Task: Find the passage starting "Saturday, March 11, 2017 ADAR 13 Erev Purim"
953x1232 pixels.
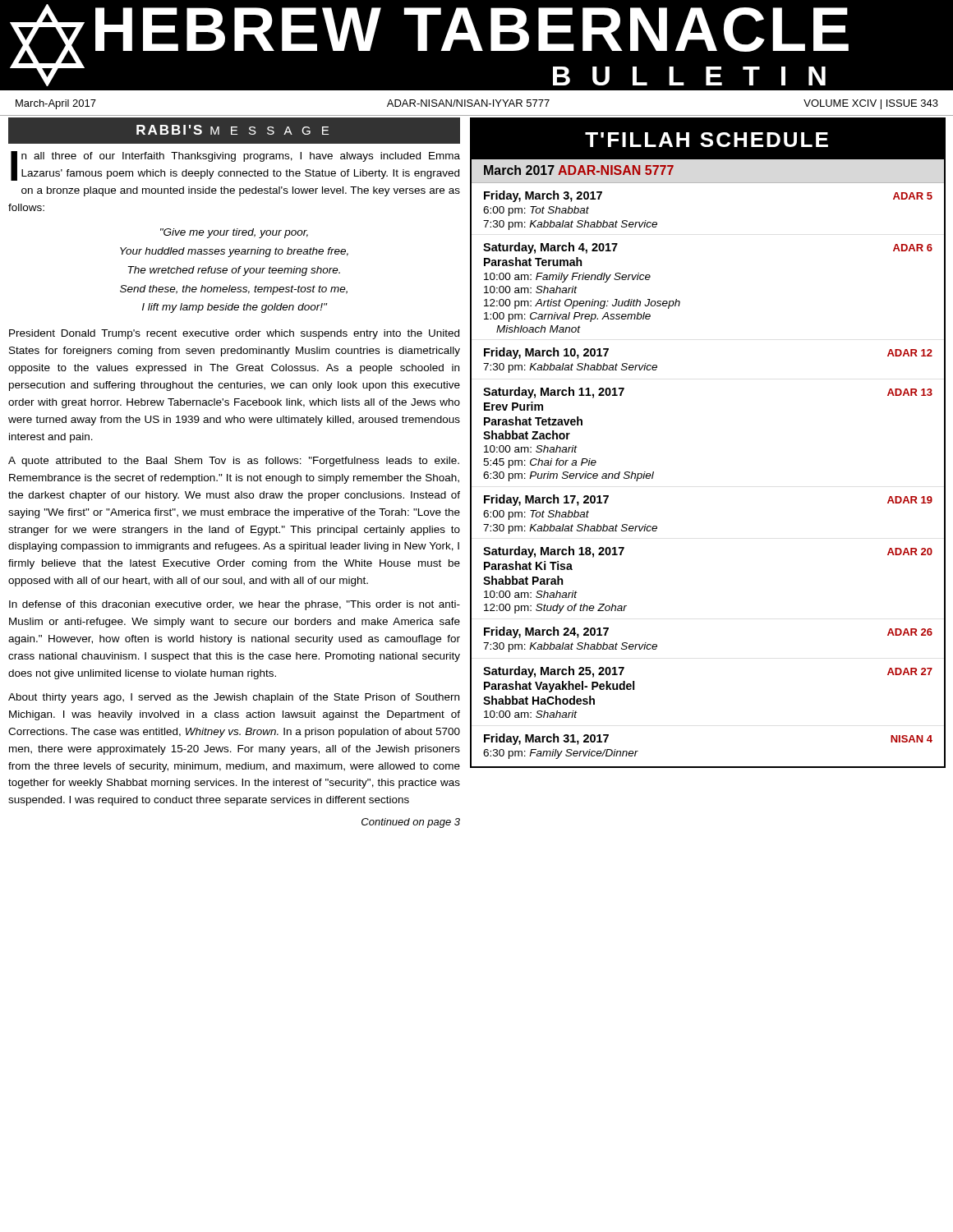Action: coord(552,392)
